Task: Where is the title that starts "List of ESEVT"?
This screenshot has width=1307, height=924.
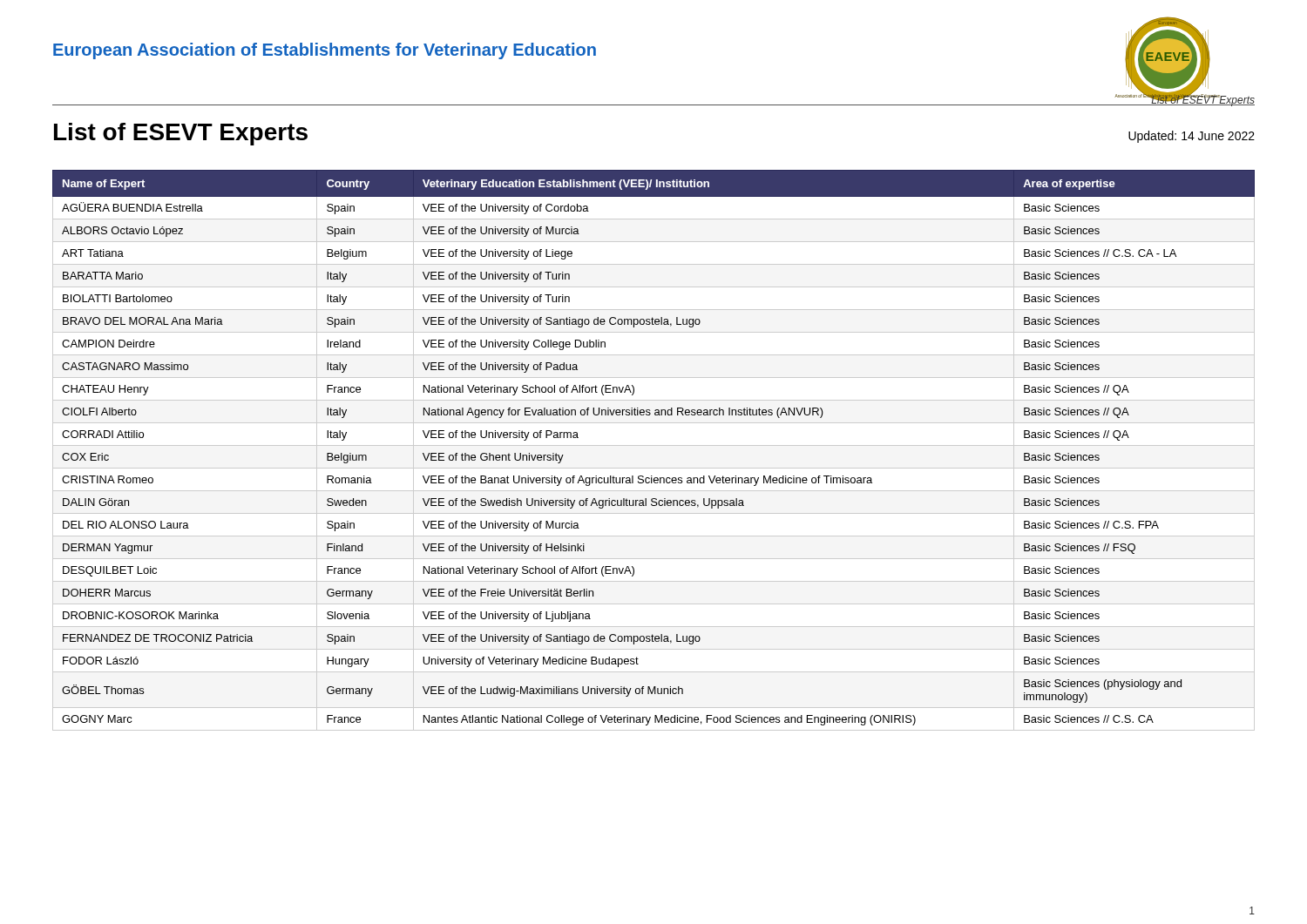Action: 180,132
